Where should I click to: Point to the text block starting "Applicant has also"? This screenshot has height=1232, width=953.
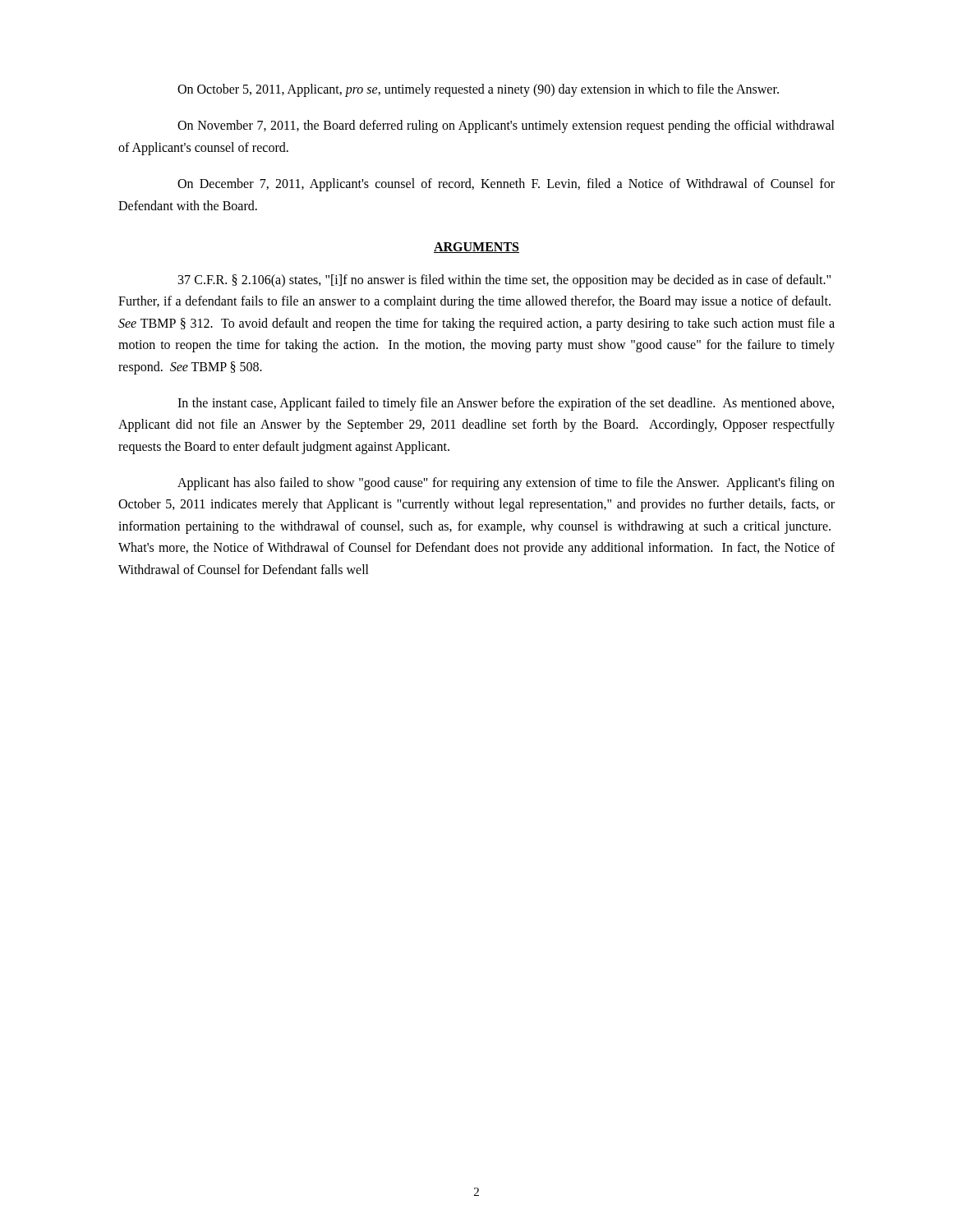[x=476, y=527]
